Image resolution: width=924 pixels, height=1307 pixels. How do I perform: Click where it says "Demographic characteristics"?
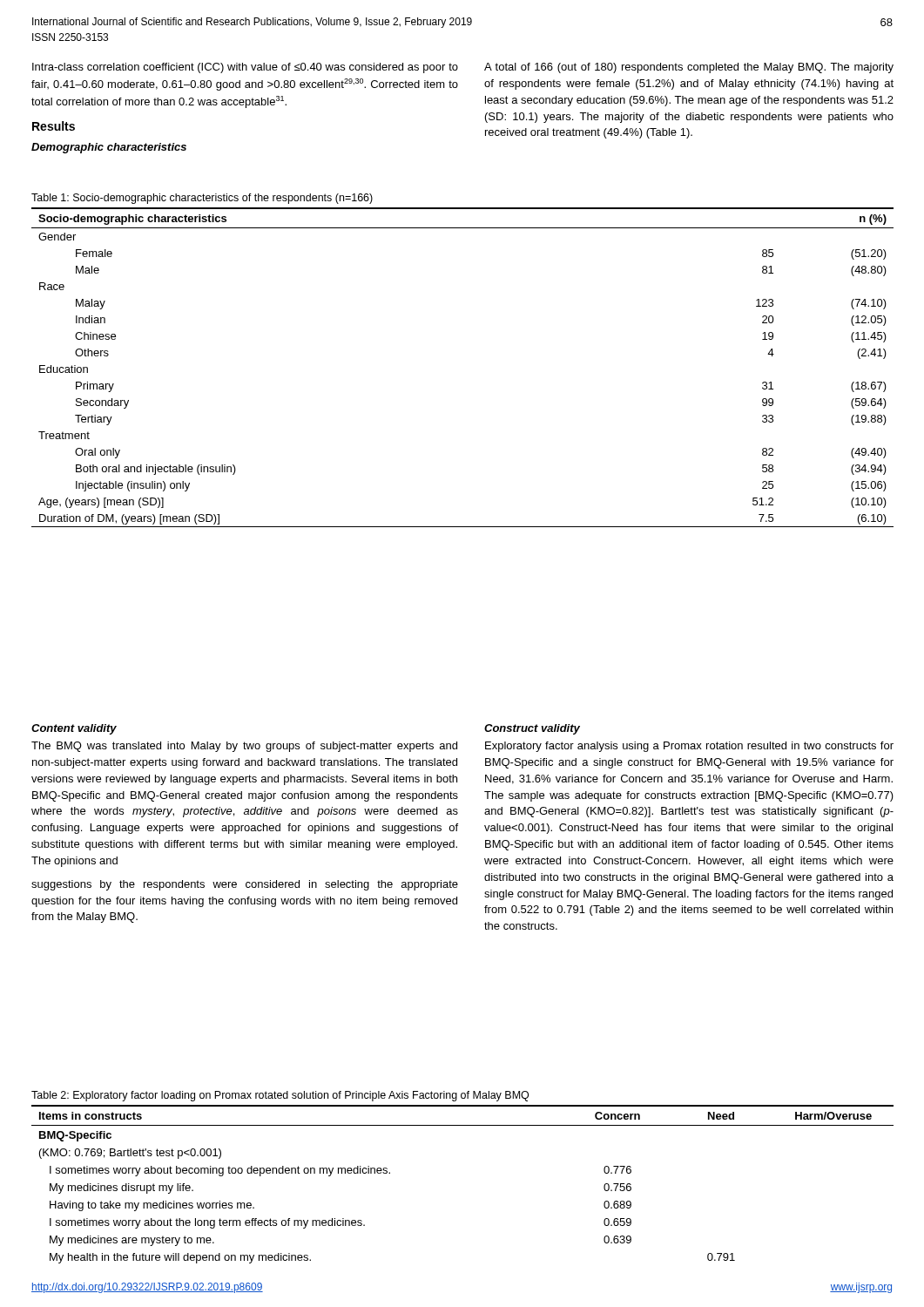[109, 148]
